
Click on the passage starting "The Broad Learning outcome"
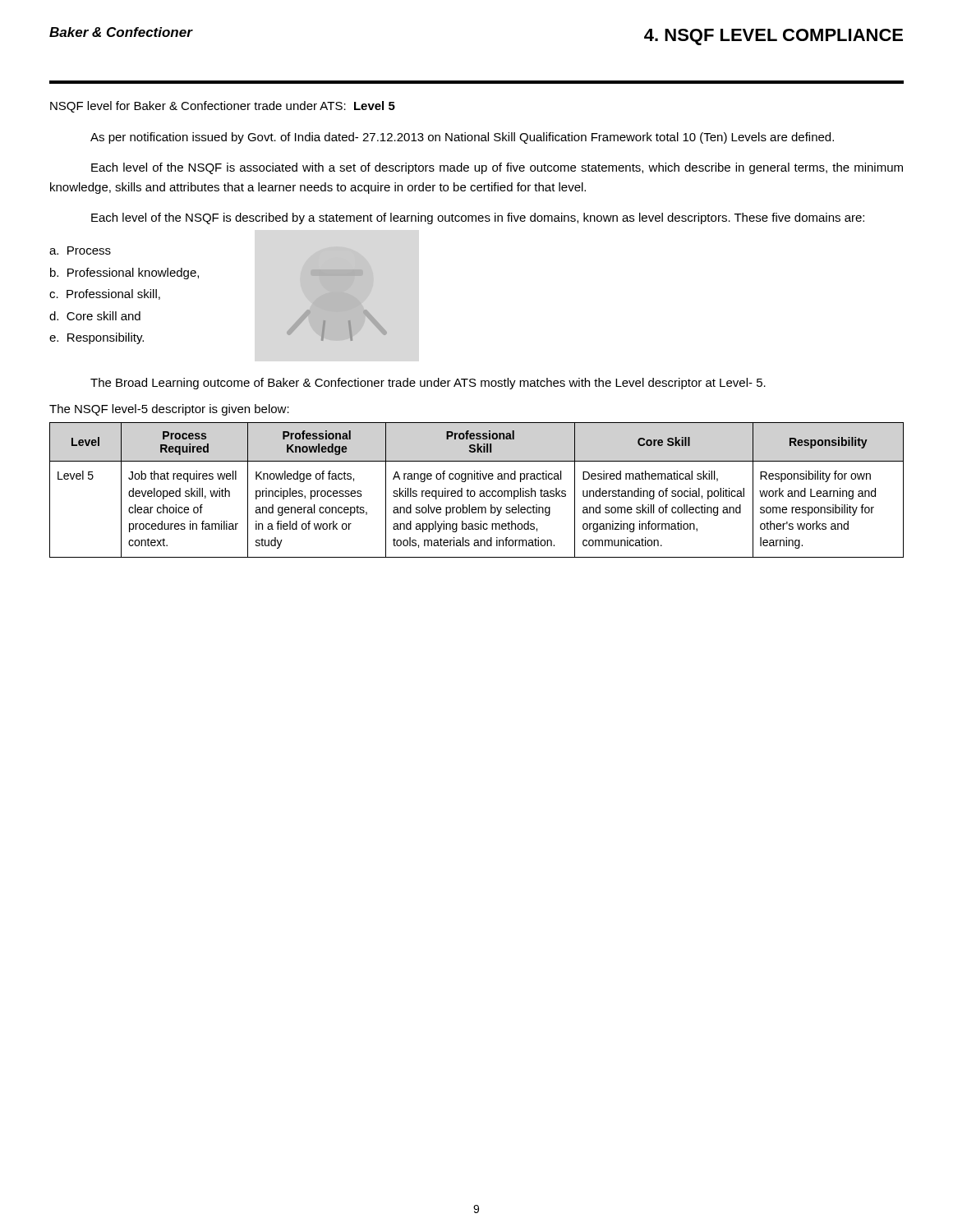[x=428, y=382]
